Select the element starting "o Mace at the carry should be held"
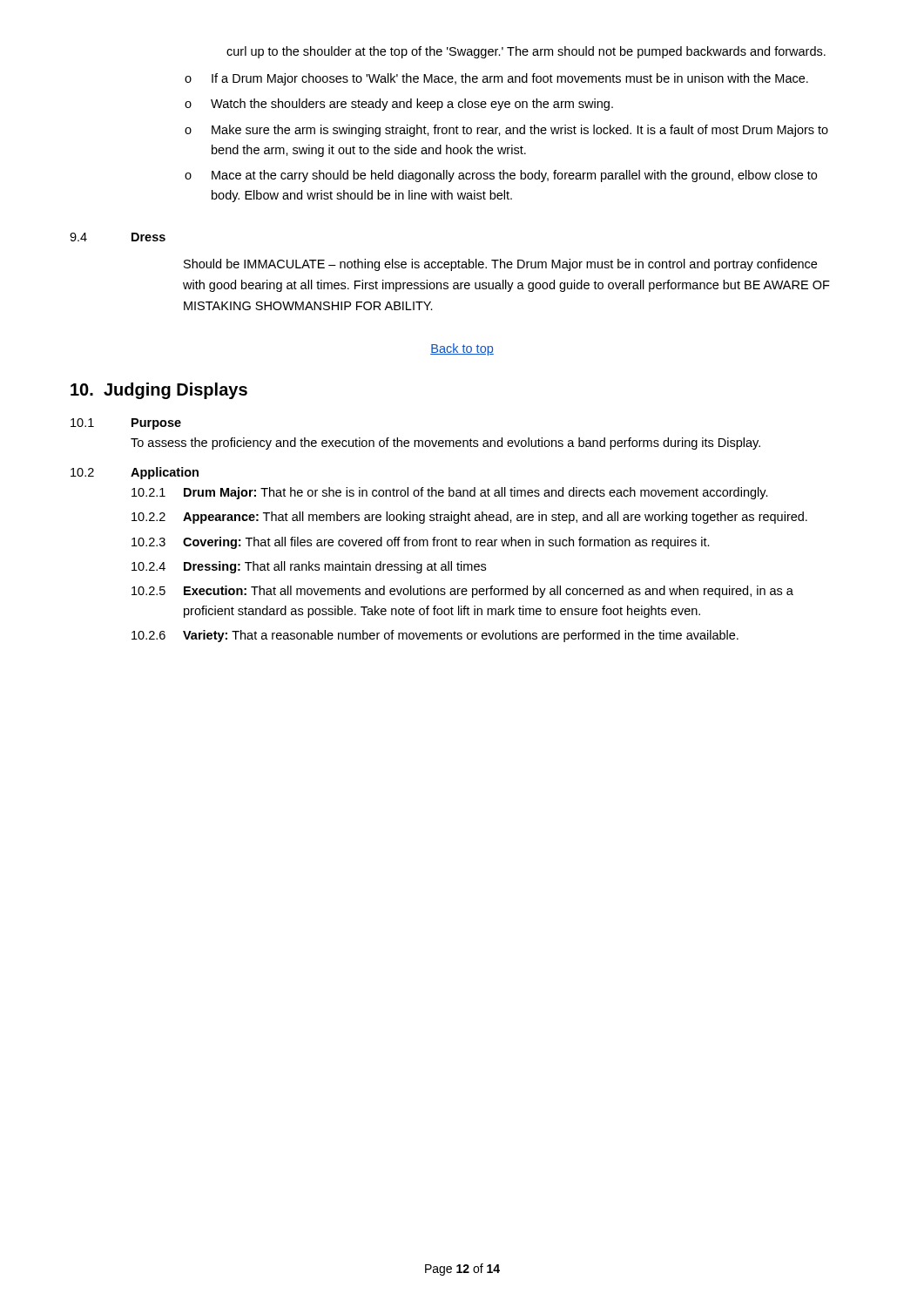924x1307 pixels. point(510,186)
